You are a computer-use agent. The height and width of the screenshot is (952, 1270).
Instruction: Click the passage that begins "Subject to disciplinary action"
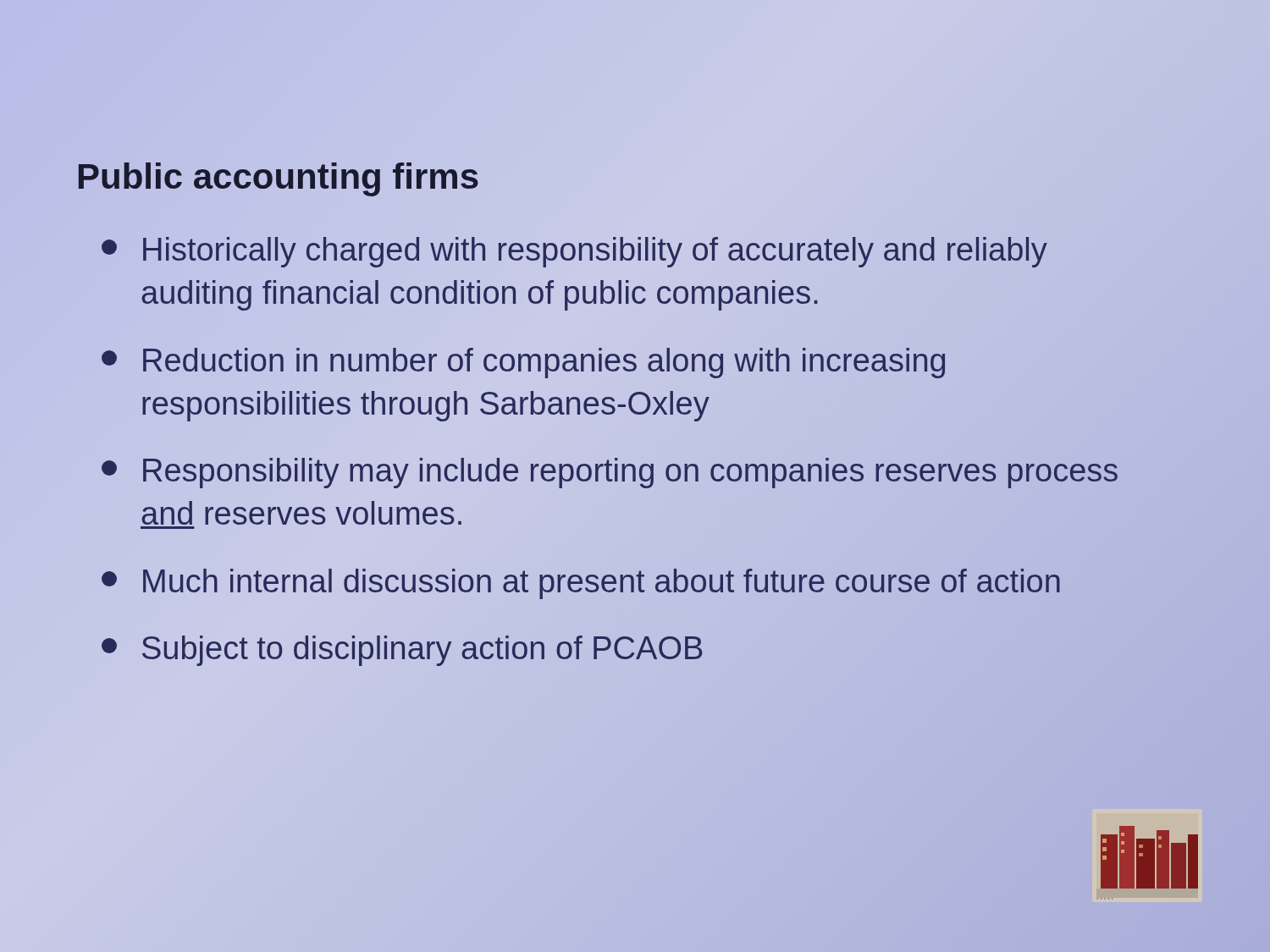[631, 649]
